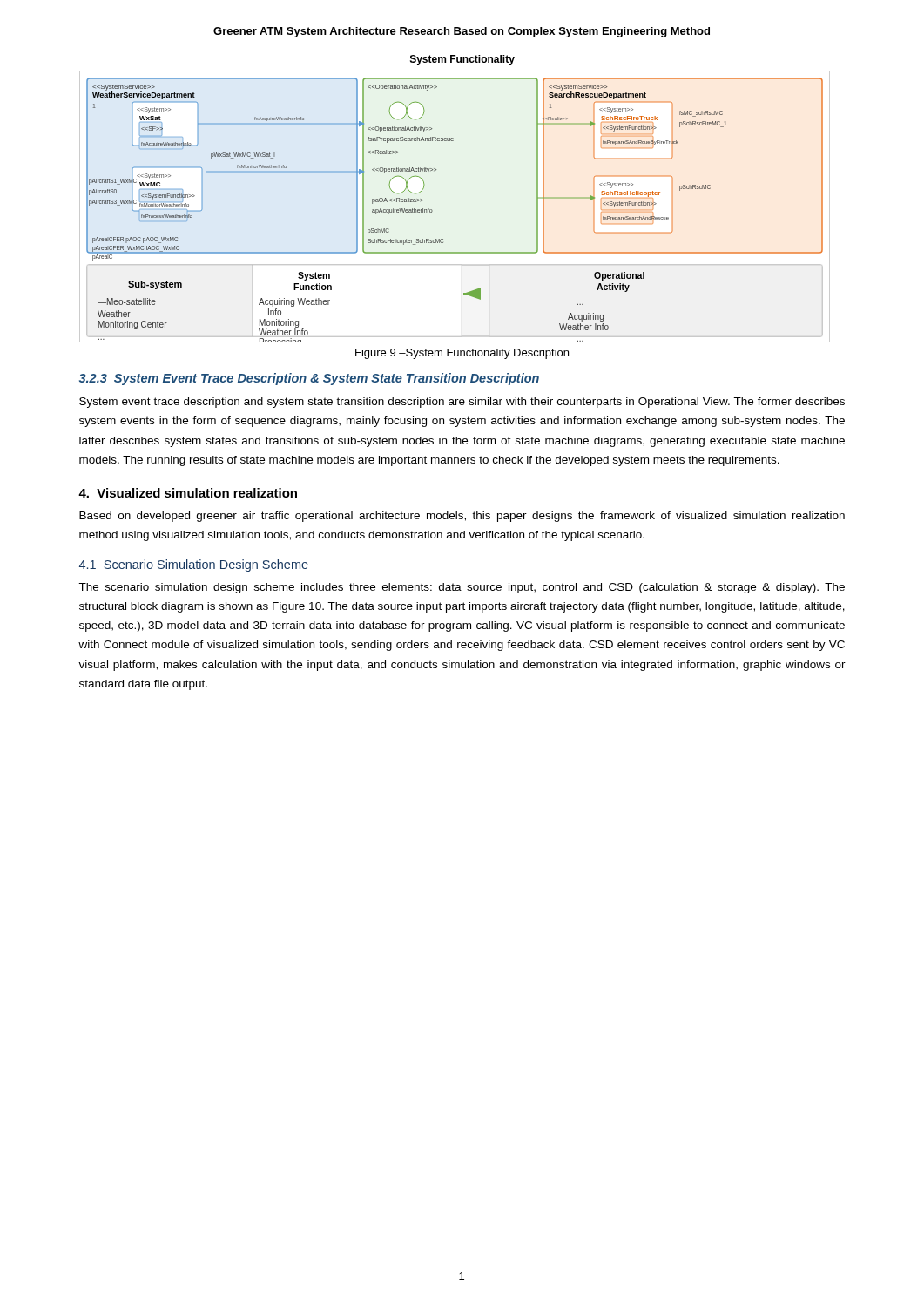
Task: Point to "4.1 Scenario Simulation Design Scheme"
Action: [x=194, y=564]
